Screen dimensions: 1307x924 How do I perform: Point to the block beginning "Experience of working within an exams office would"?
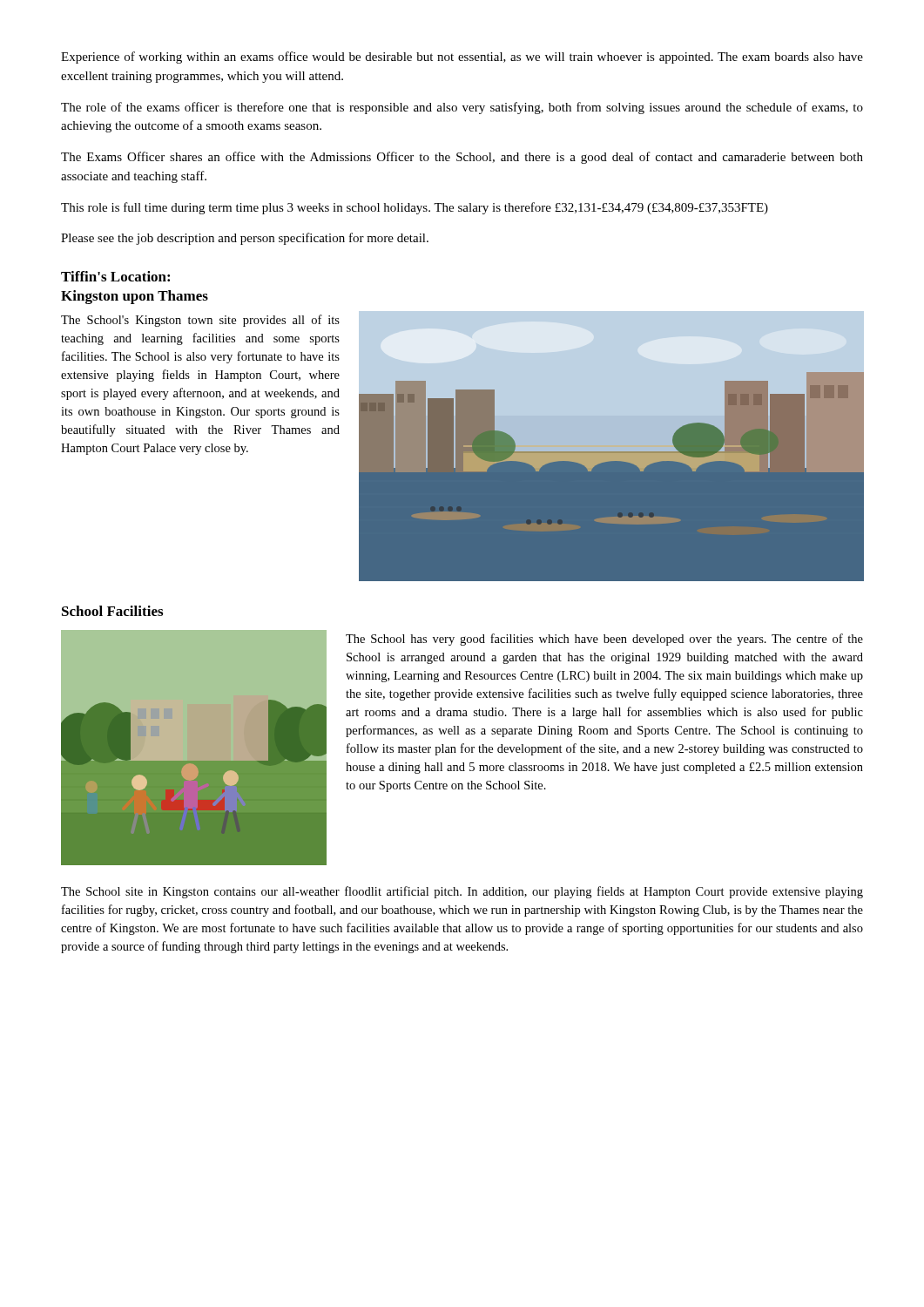(x=462, y=67)
